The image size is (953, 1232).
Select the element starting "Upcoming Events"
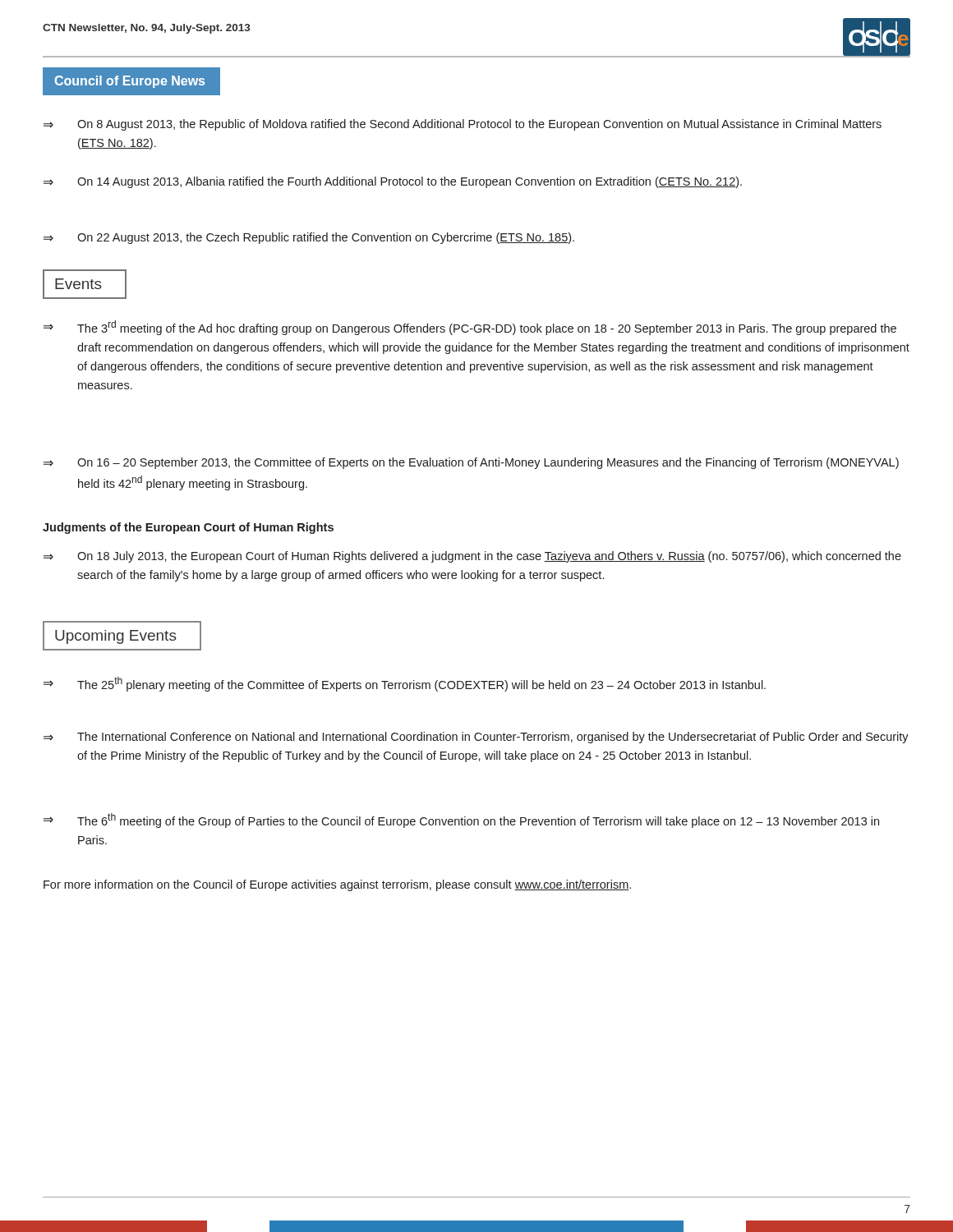122,636
